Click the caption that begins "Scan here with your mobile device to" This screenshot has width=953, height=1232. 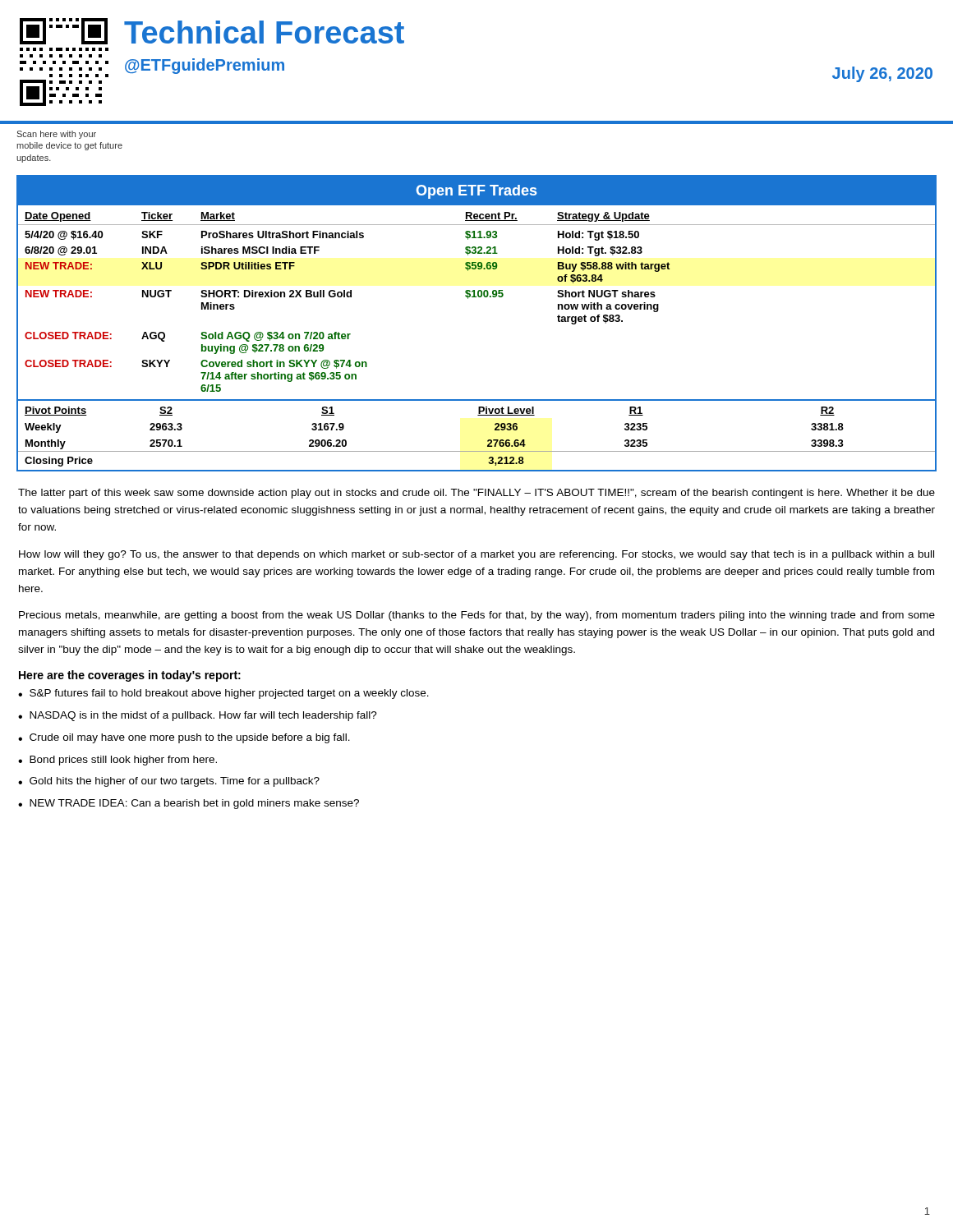(x=69, y=146)
